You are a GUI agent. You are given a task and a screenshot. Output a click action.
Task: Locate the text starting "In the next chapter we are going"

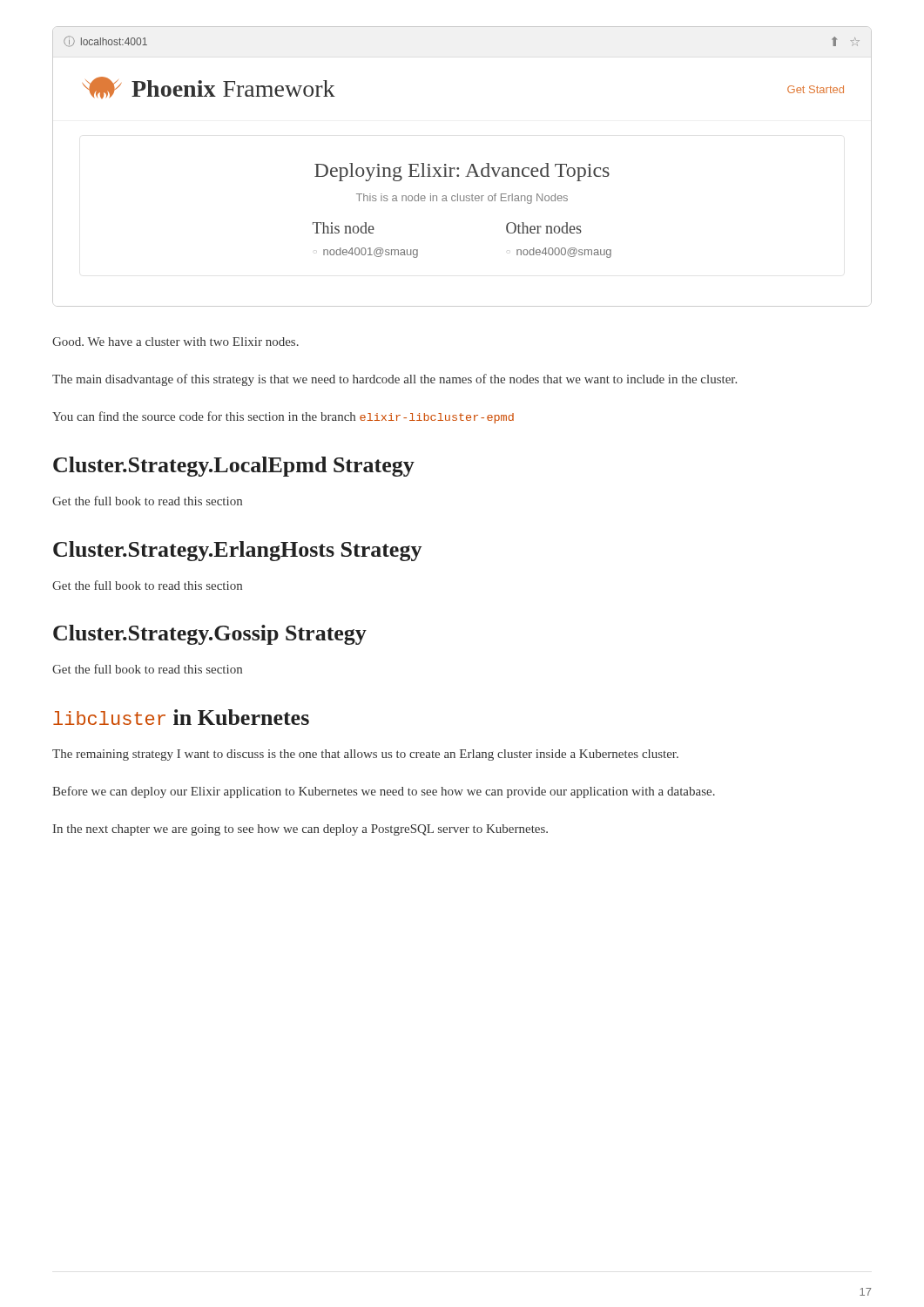301,828
